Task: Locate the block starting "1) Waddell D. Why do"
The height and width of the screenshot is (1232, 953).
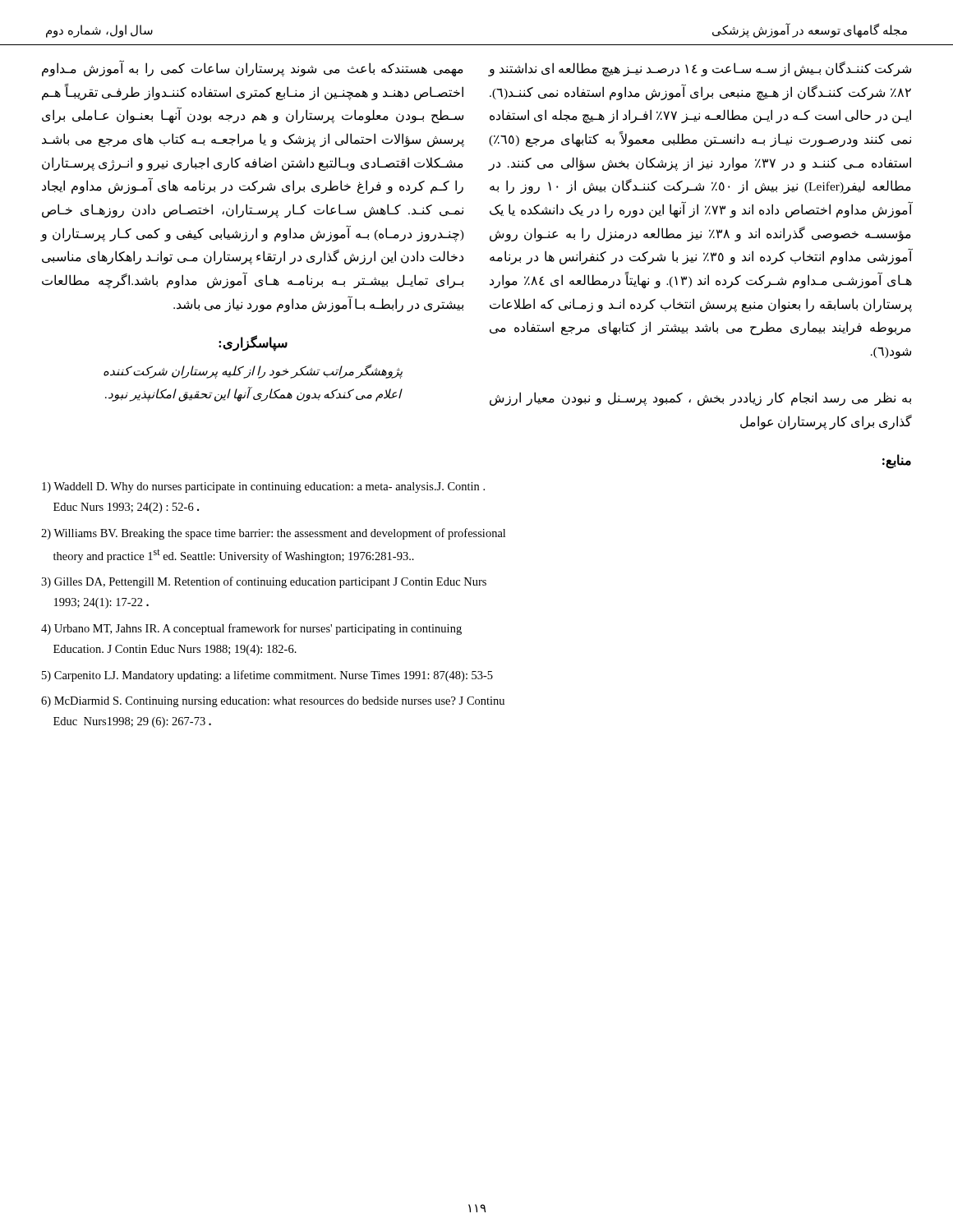Action: pos(263,496)
